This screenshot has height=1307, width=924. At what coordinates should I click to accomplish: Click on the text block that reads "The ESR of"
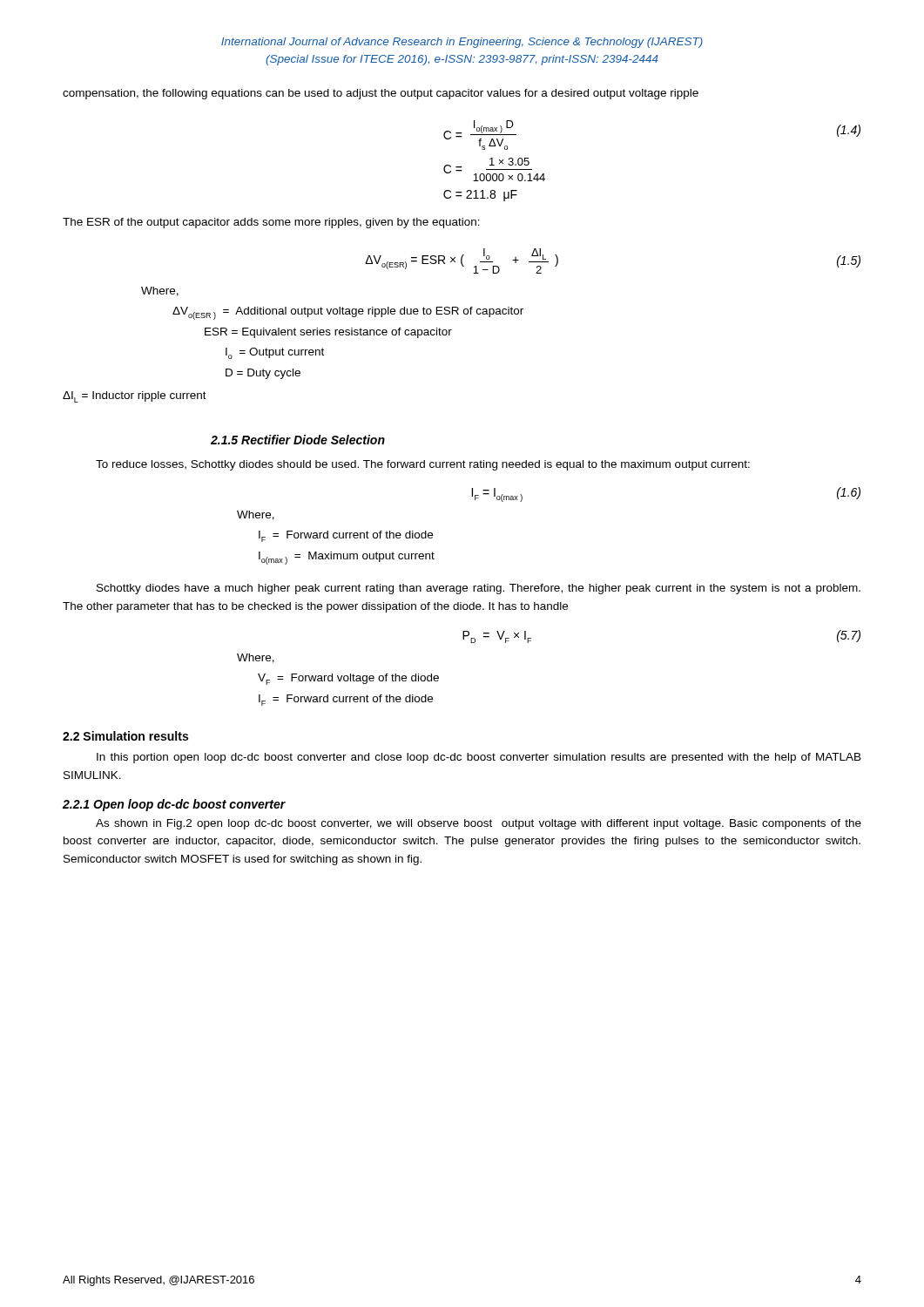click(272, 221)
